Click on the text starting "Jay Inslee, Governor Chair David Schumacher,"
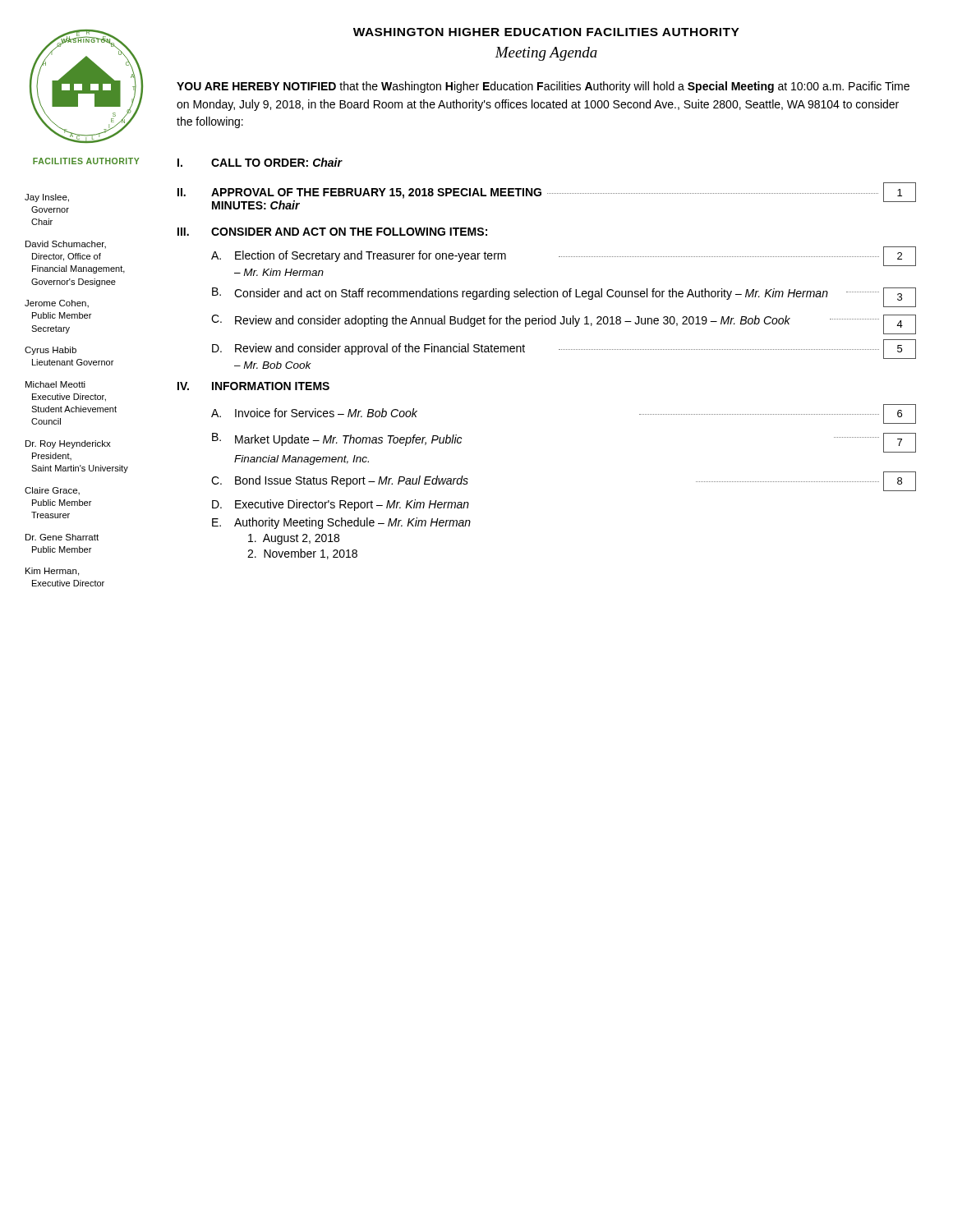 (x=90, y=390)
